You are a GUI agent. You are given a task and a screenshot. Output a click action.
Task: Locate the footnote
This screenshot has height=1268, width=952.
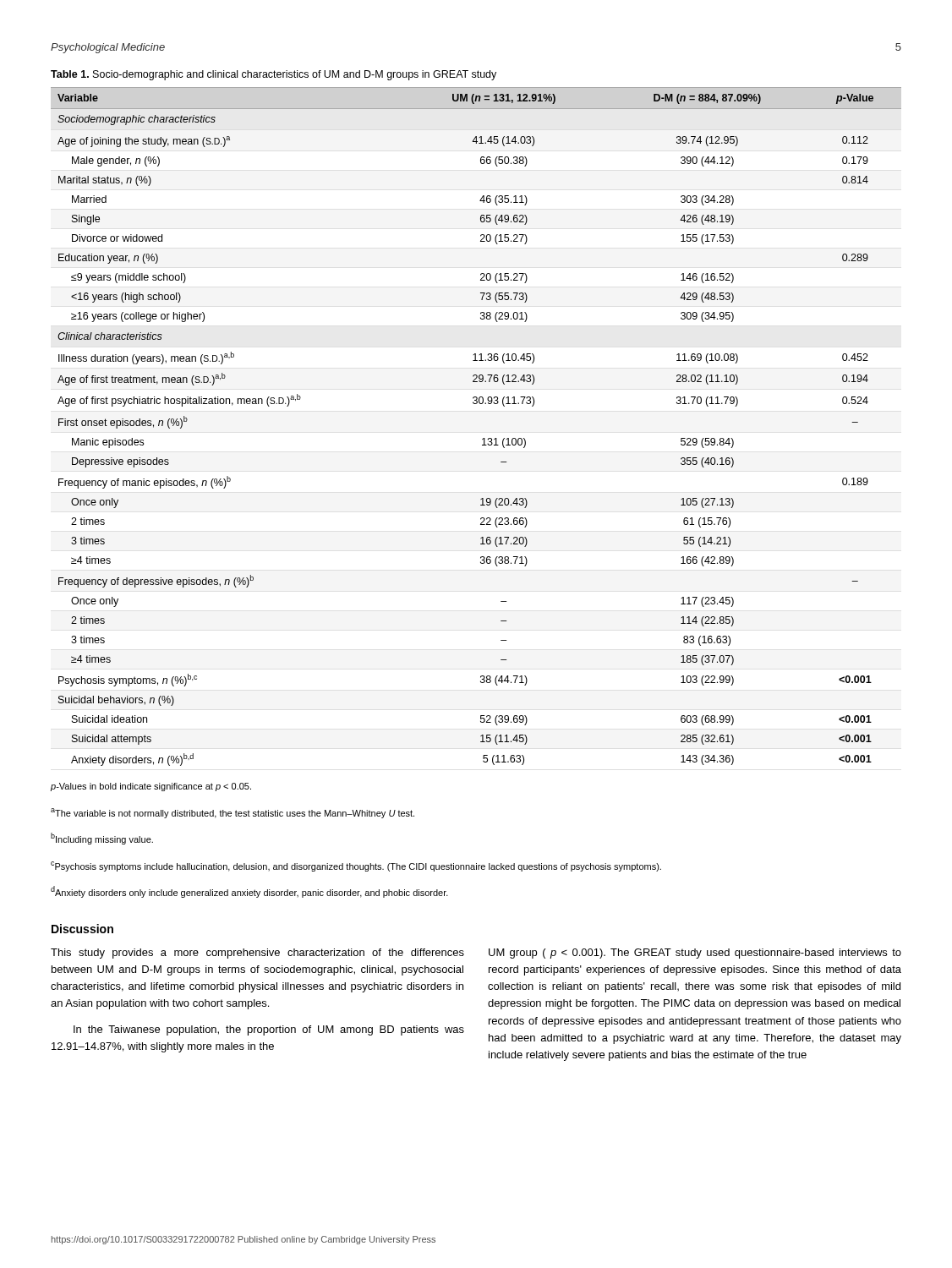click(x=476, y=840)
